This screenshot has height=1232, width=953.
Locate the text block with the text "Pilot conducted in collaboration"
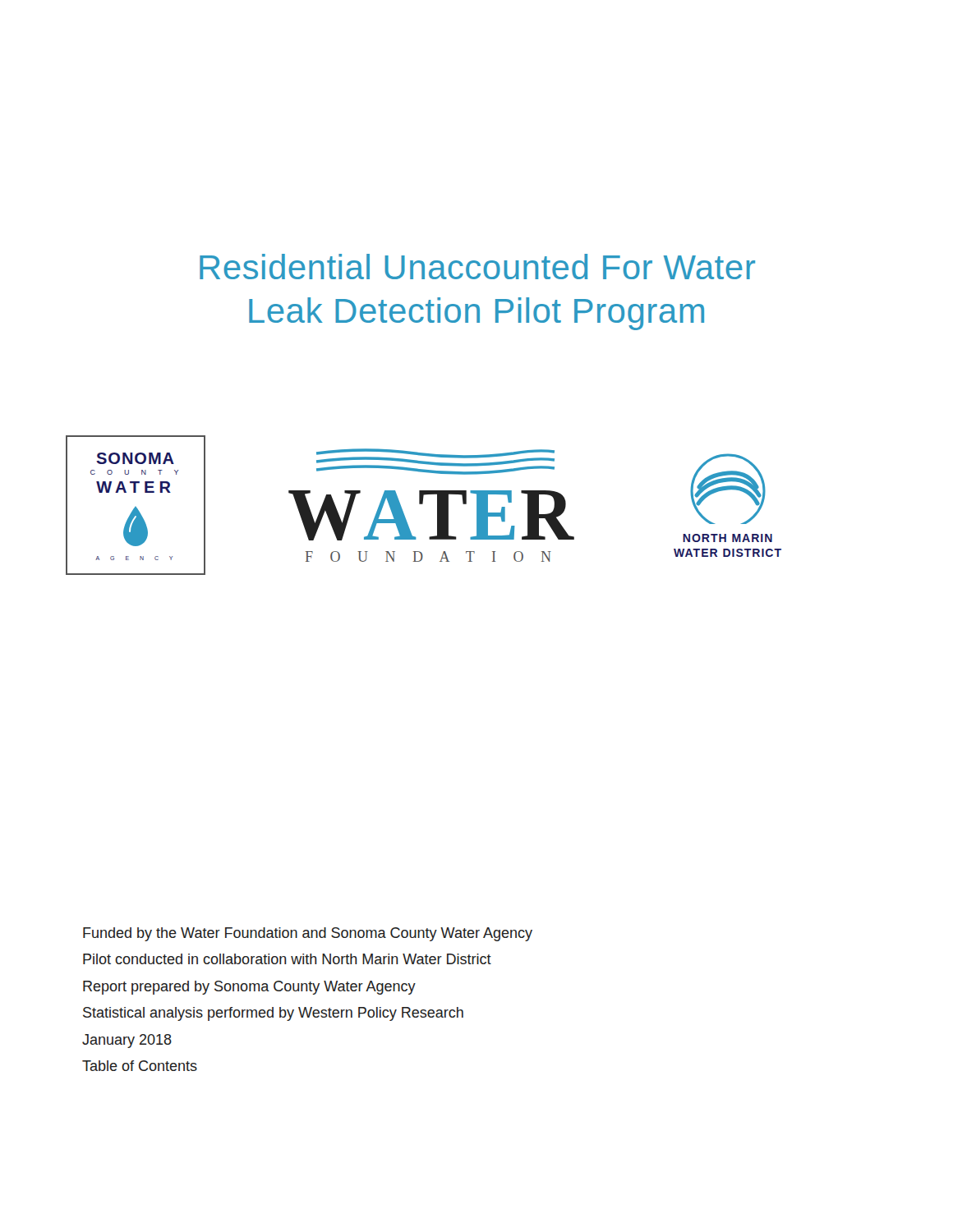pos(287,960)
